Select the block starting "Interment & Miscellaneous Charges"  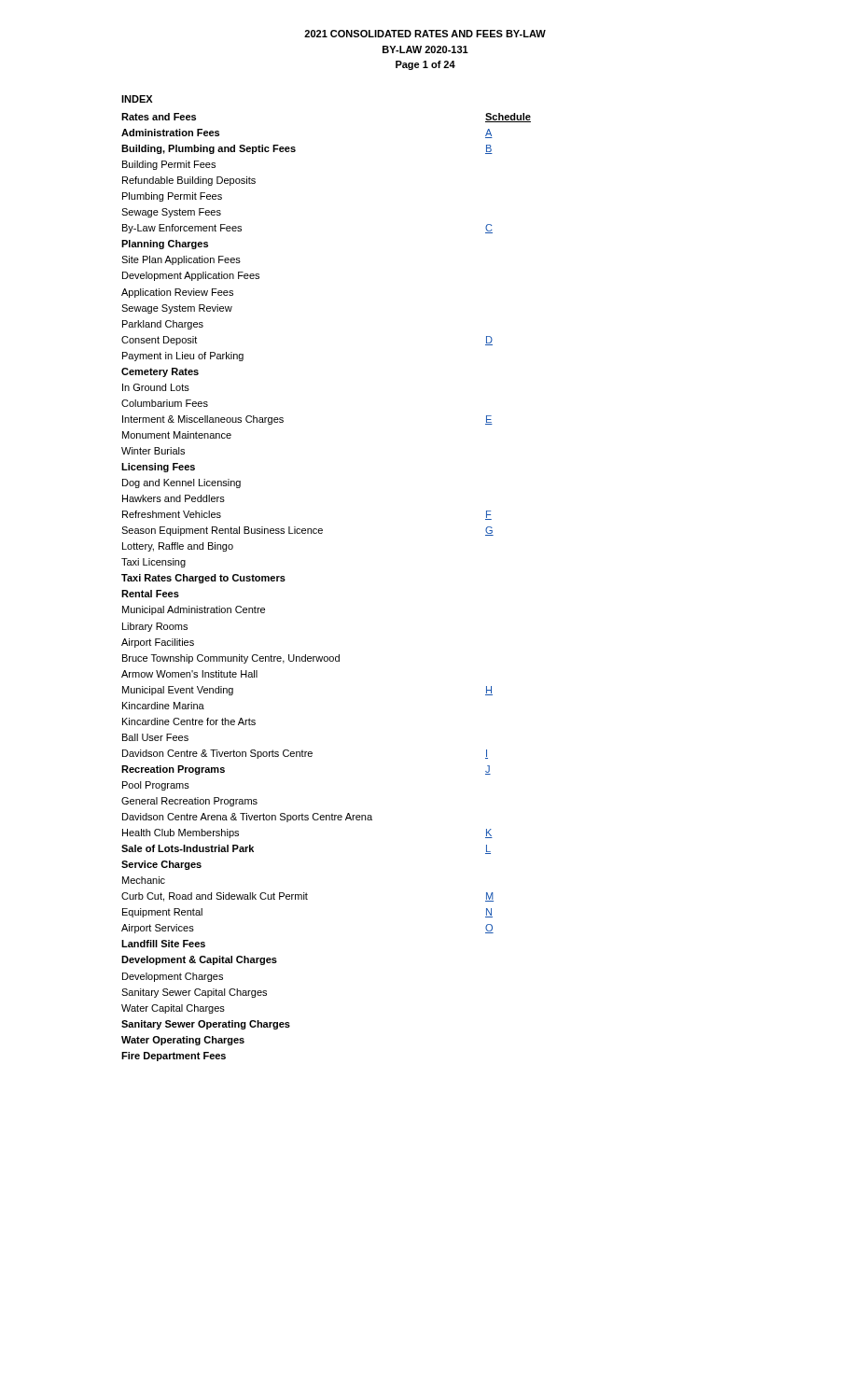point(203,419)
